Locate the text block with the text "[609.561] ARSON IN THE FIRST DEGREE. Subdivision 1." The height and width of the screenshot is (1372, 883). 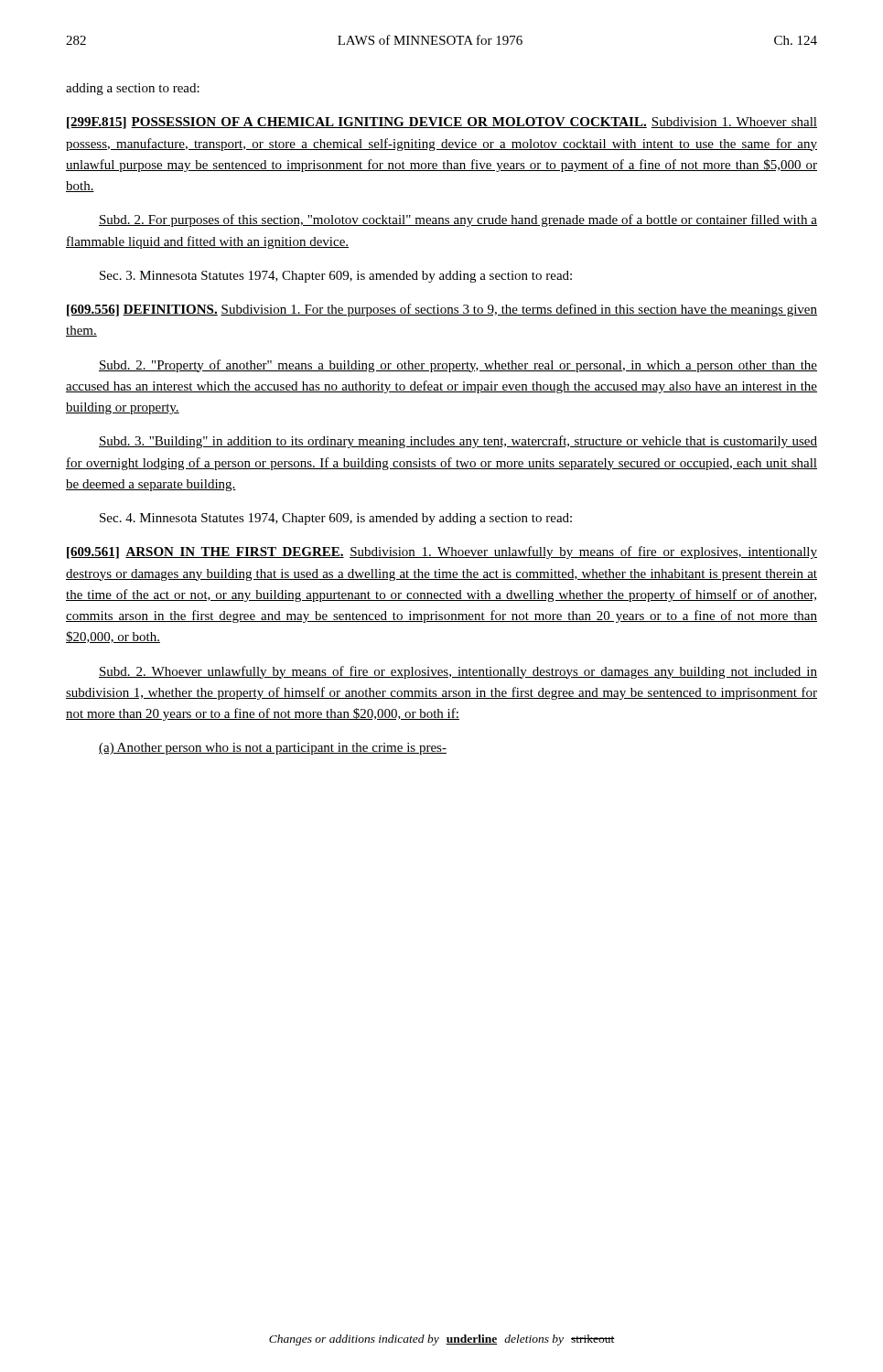pos(442,595)
